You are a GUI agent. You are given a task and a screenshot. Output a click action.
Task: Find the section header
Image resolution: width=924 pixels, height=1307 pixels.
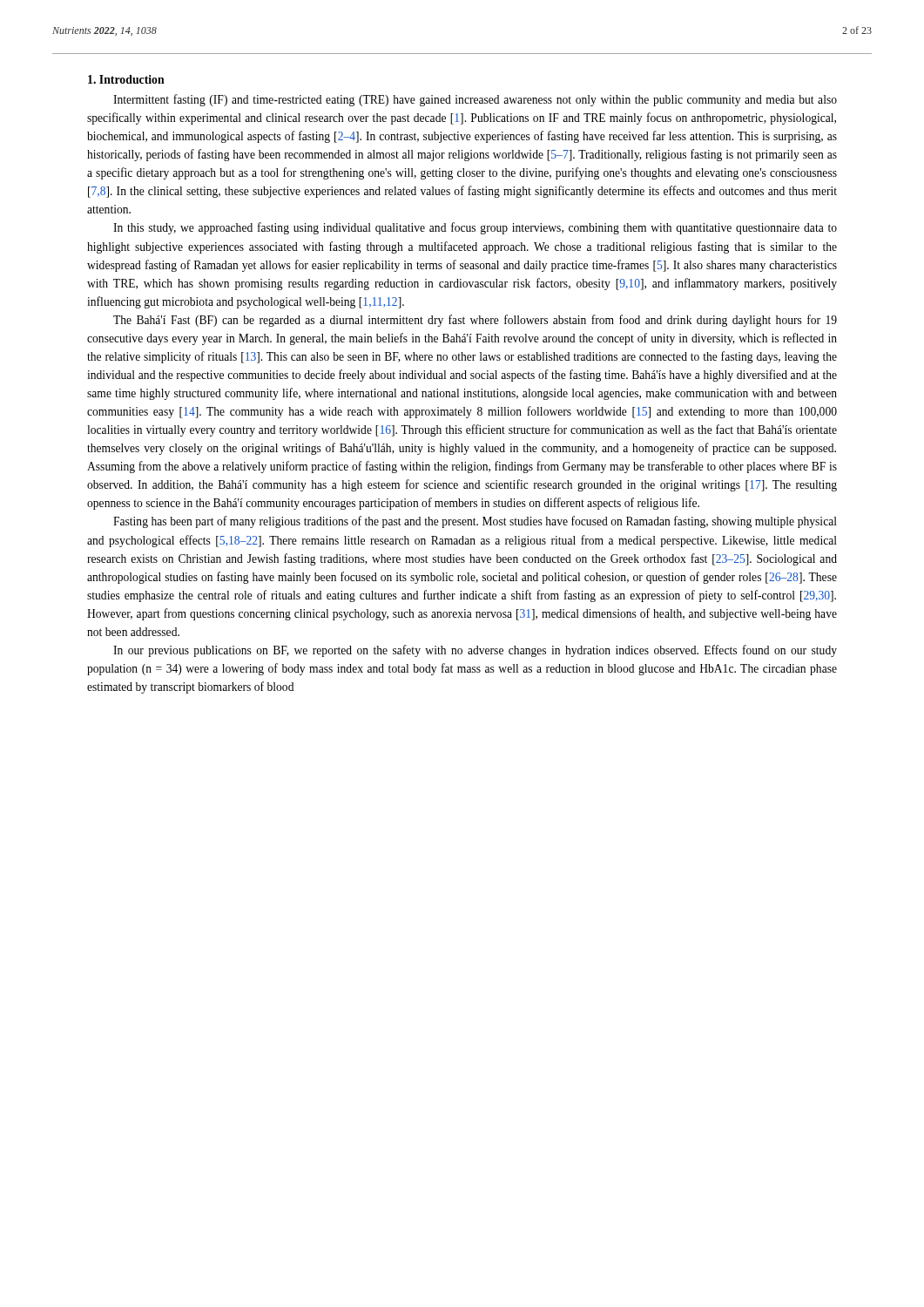pos(126,80)
